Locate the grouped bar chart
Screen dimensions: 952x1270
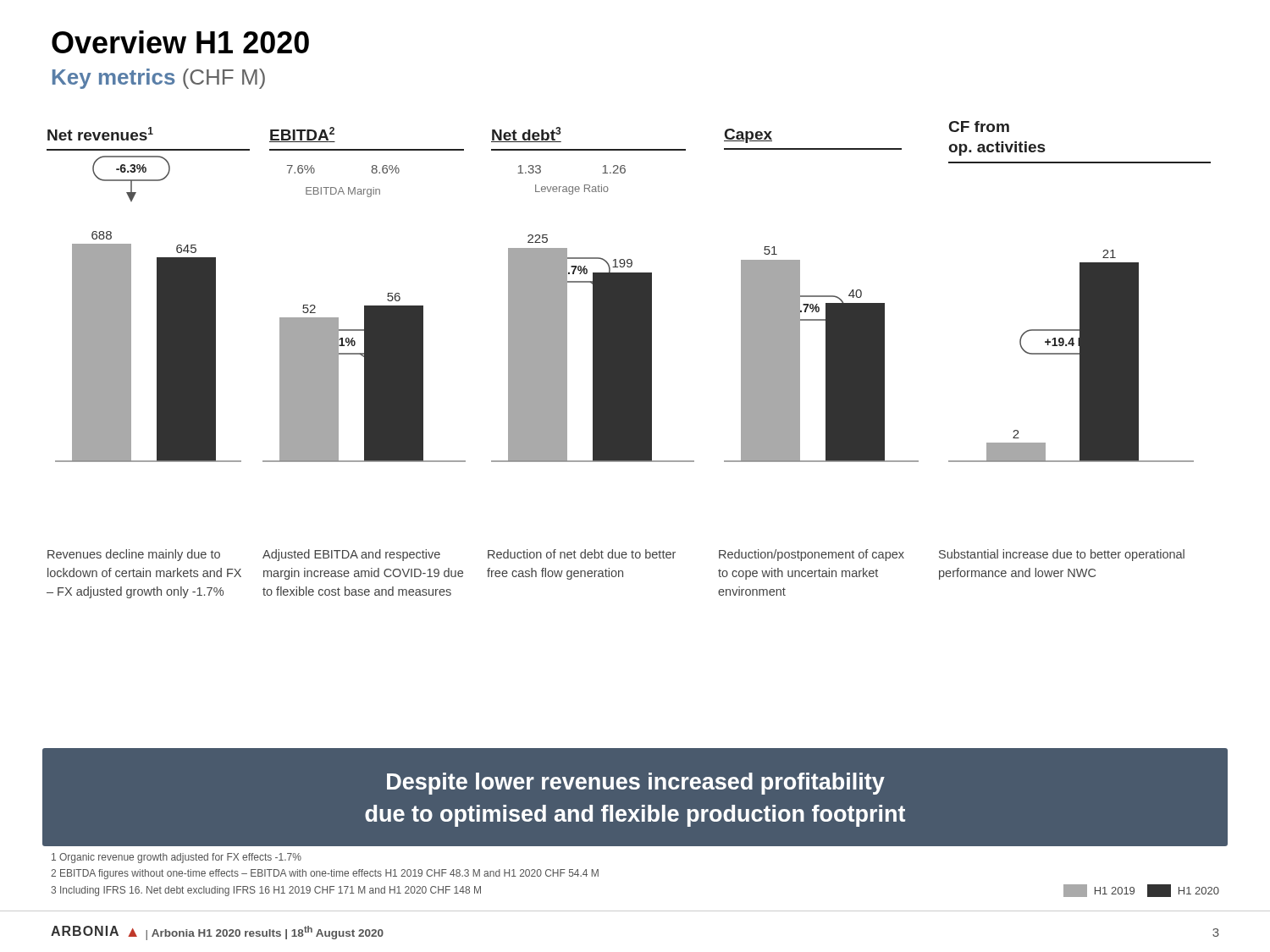pyautogui.click(x=364, y=334)
